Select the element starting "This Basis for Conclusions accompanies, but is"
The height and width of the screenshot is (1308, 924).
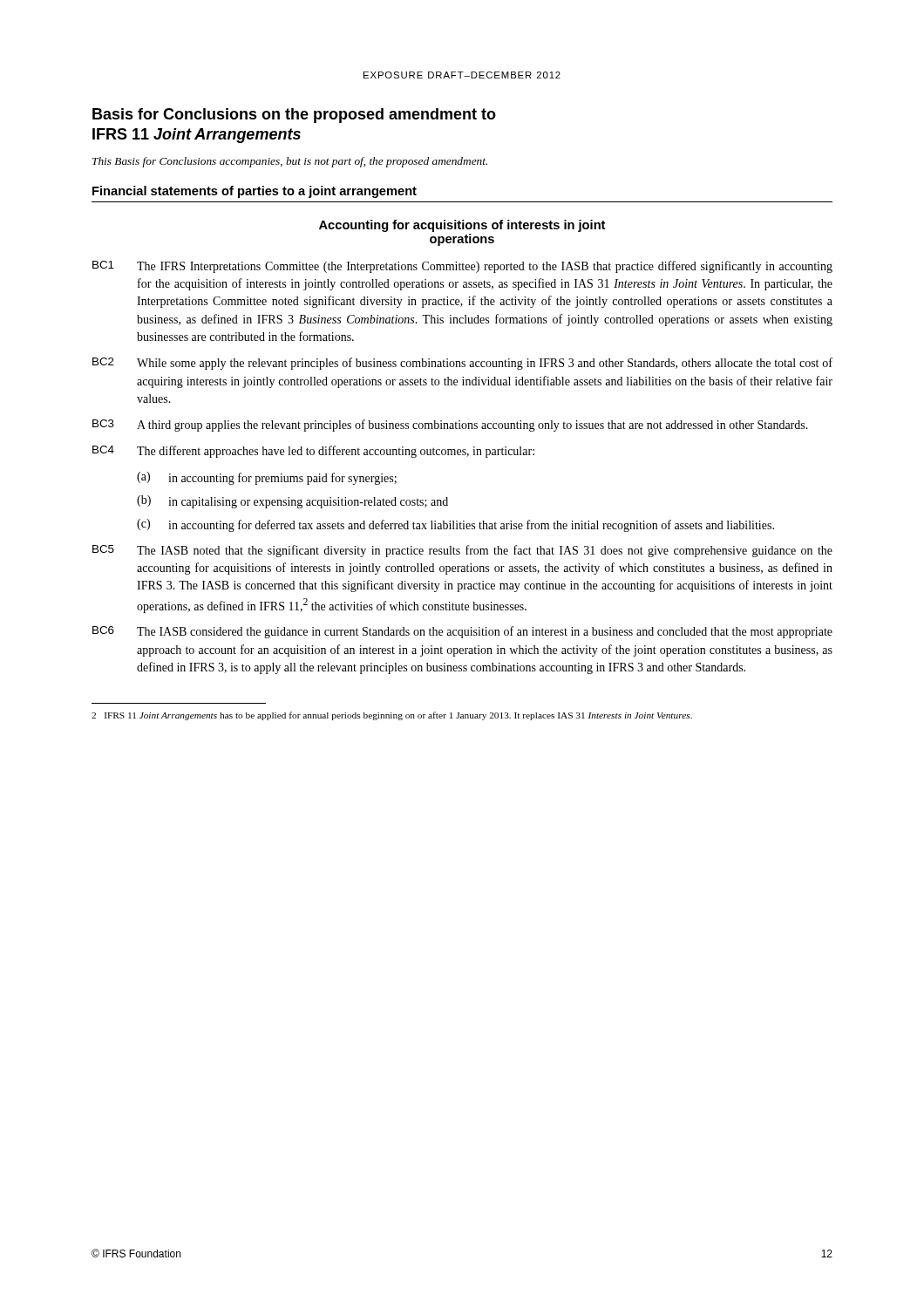pyautogui.click(x=290, y=161)
